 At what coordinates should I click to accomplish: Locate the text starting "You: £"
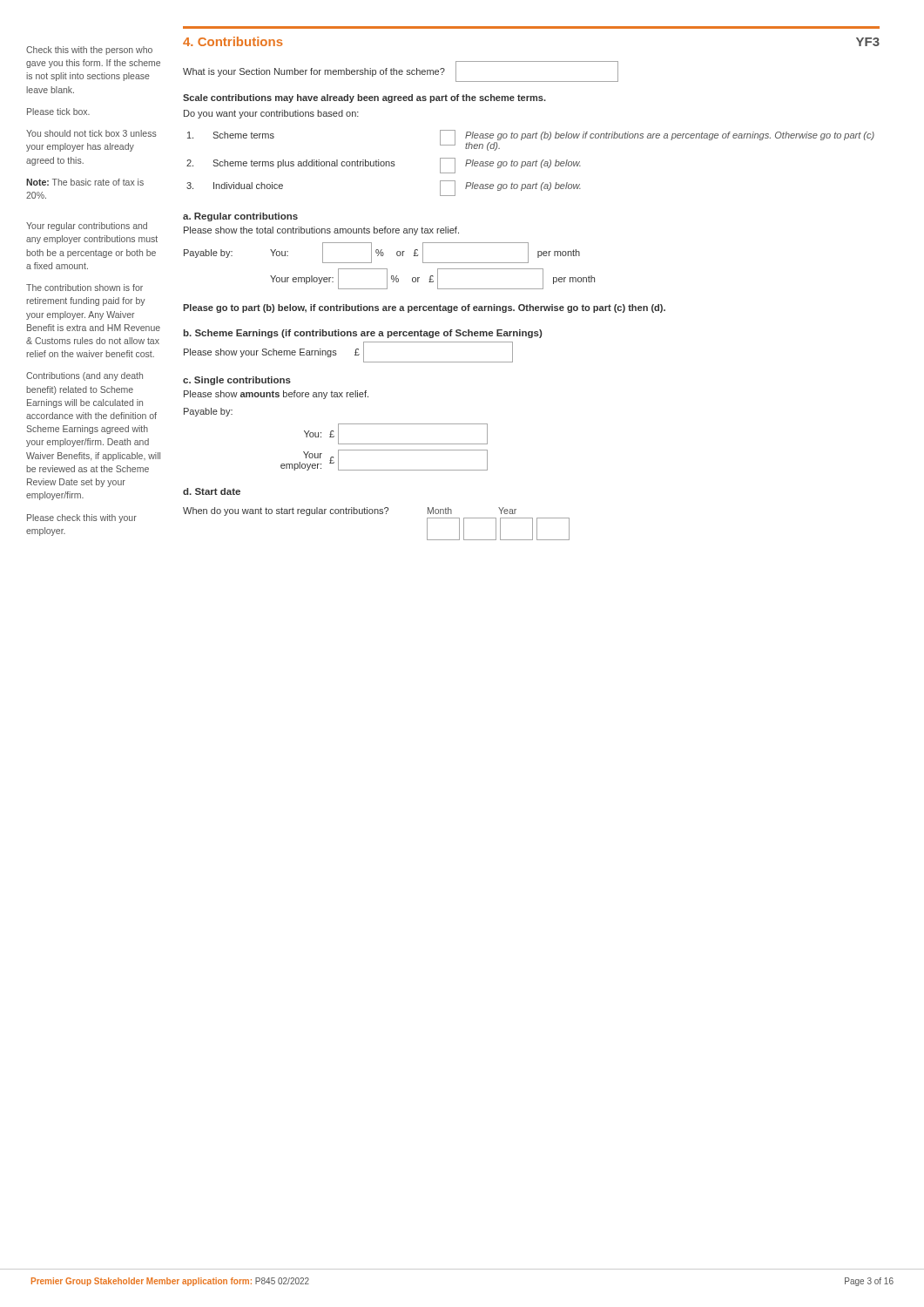(379, 434)
